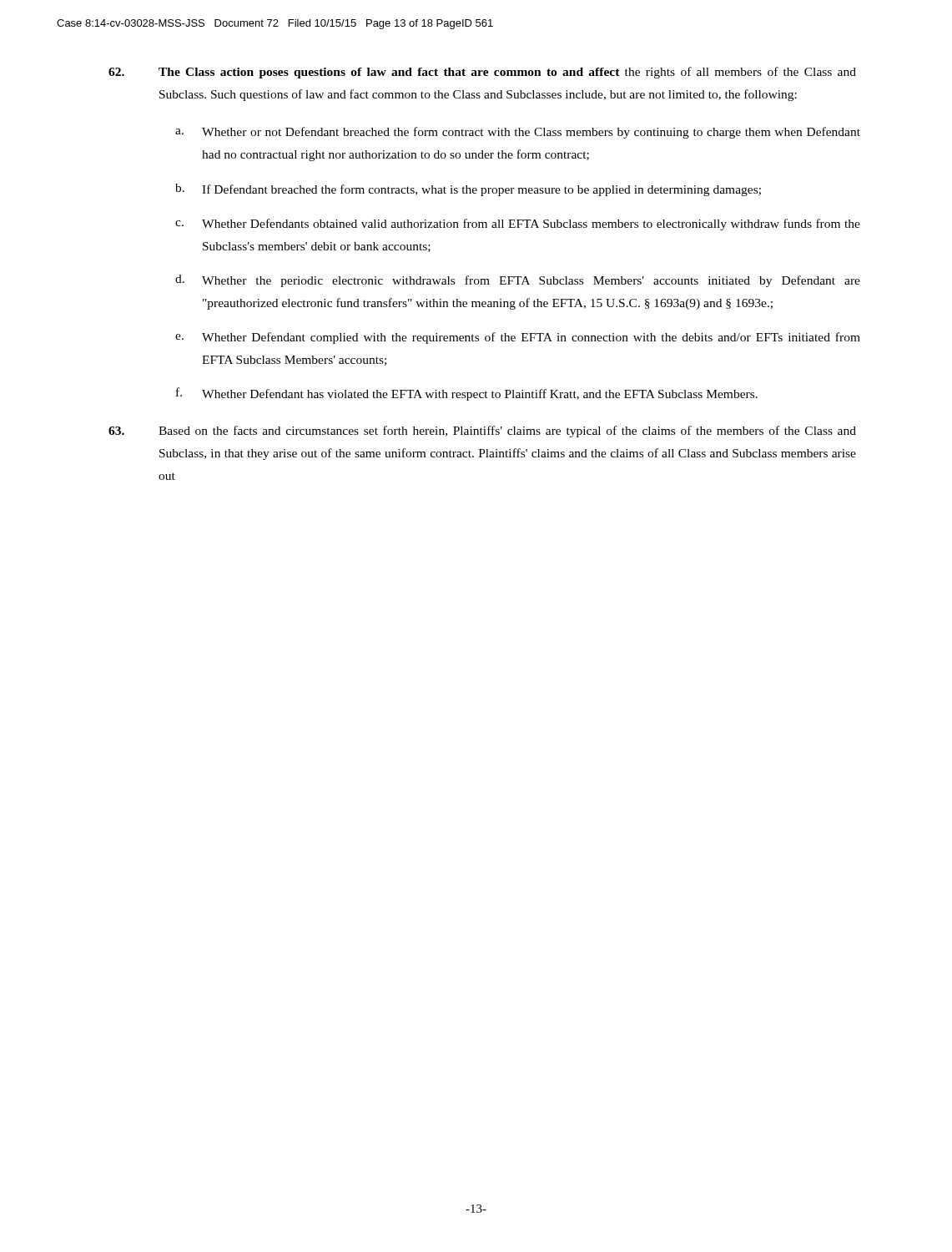This screenshot has width=952, height=1252.
Task: Point to the block beginning "b. If Defendant breached the form contracts,"
Action: tap(518, 189)
